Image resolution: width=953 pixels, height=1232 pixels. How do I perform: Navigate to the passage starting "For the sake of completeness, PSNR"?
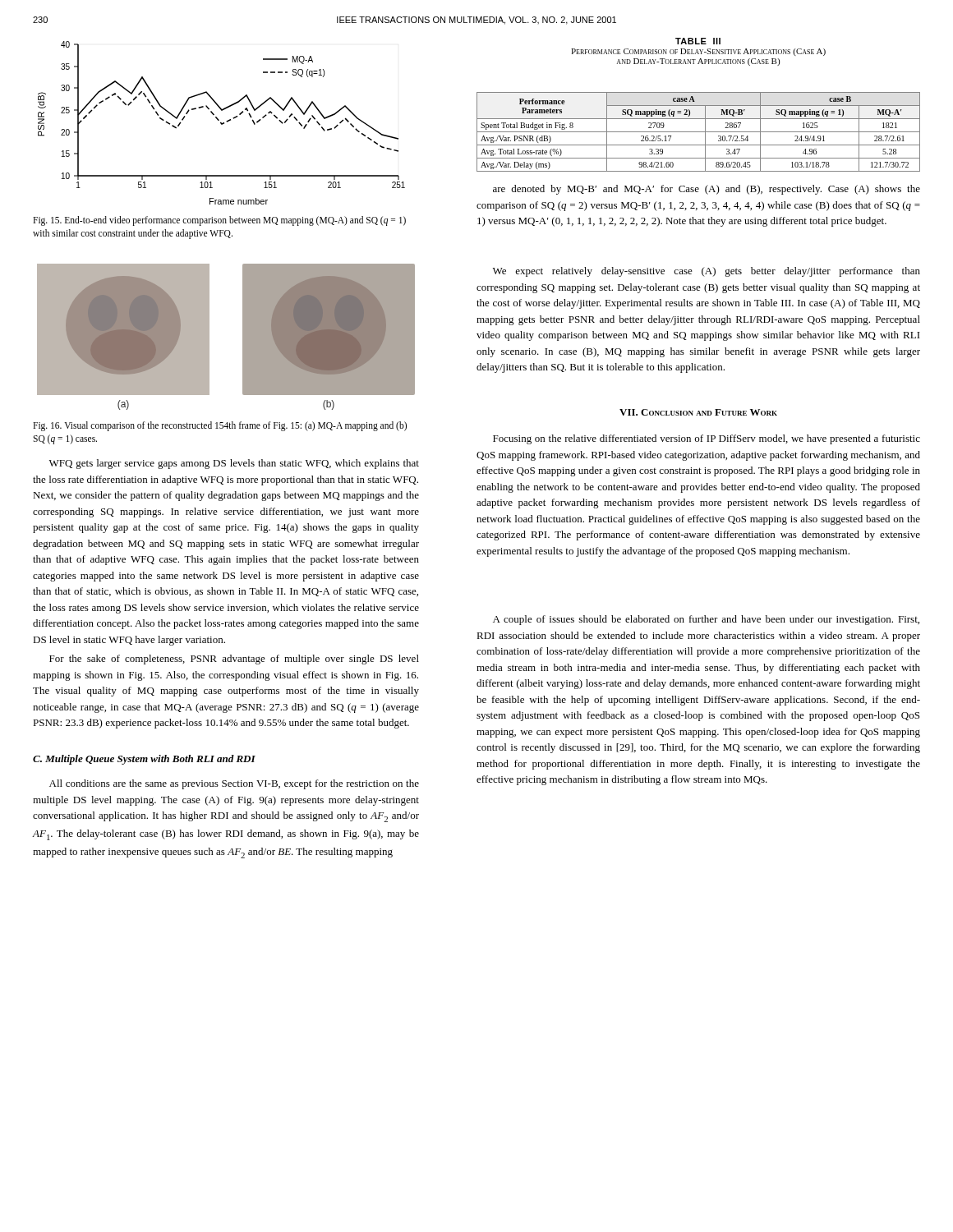tap(226, 690)
